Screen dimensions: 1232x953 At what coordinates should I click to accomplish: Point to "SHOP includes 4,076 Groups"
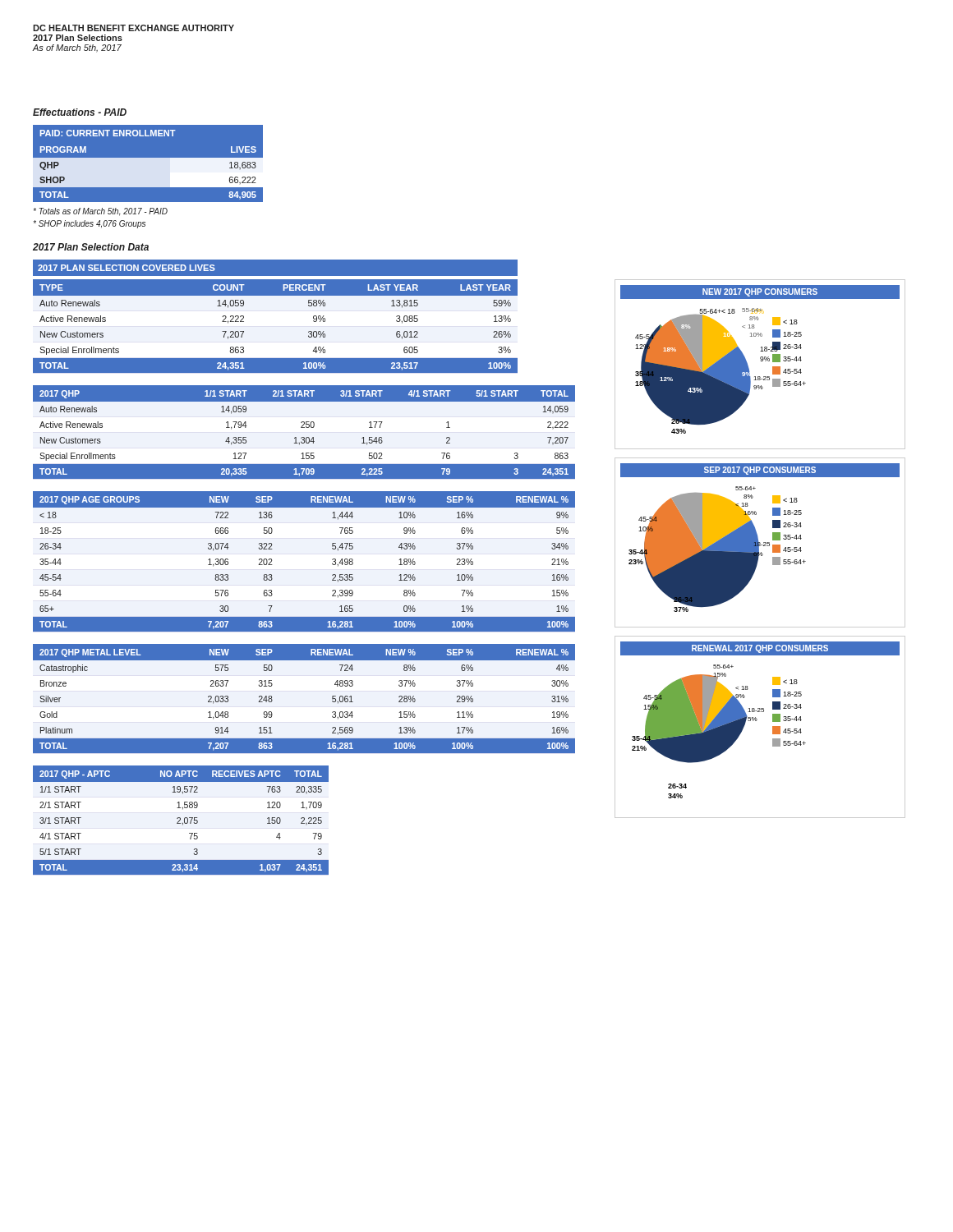point(89,224)
